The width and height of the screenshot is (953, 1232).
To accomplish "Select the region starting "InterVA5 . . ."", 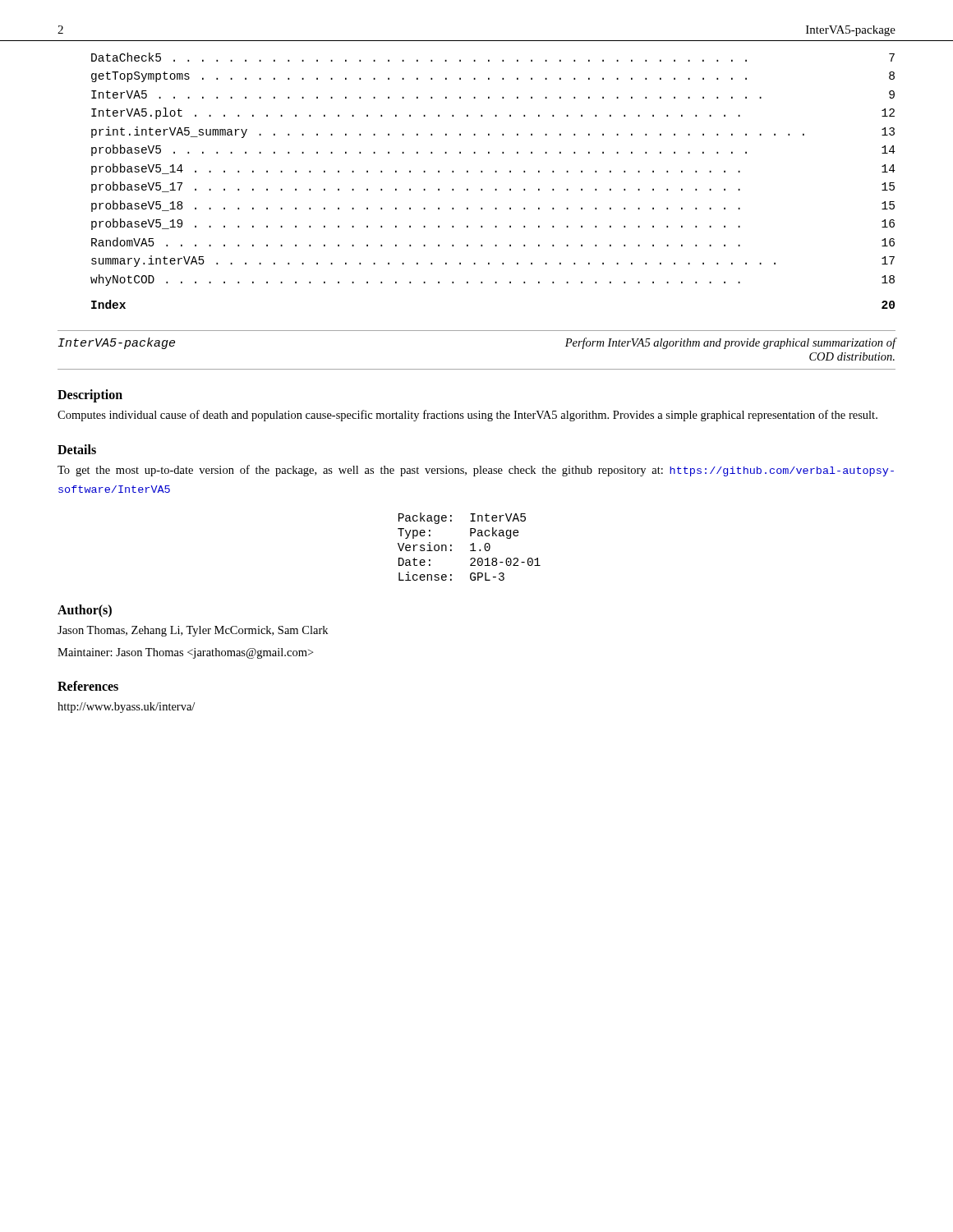I will click(x=493, y=95).
